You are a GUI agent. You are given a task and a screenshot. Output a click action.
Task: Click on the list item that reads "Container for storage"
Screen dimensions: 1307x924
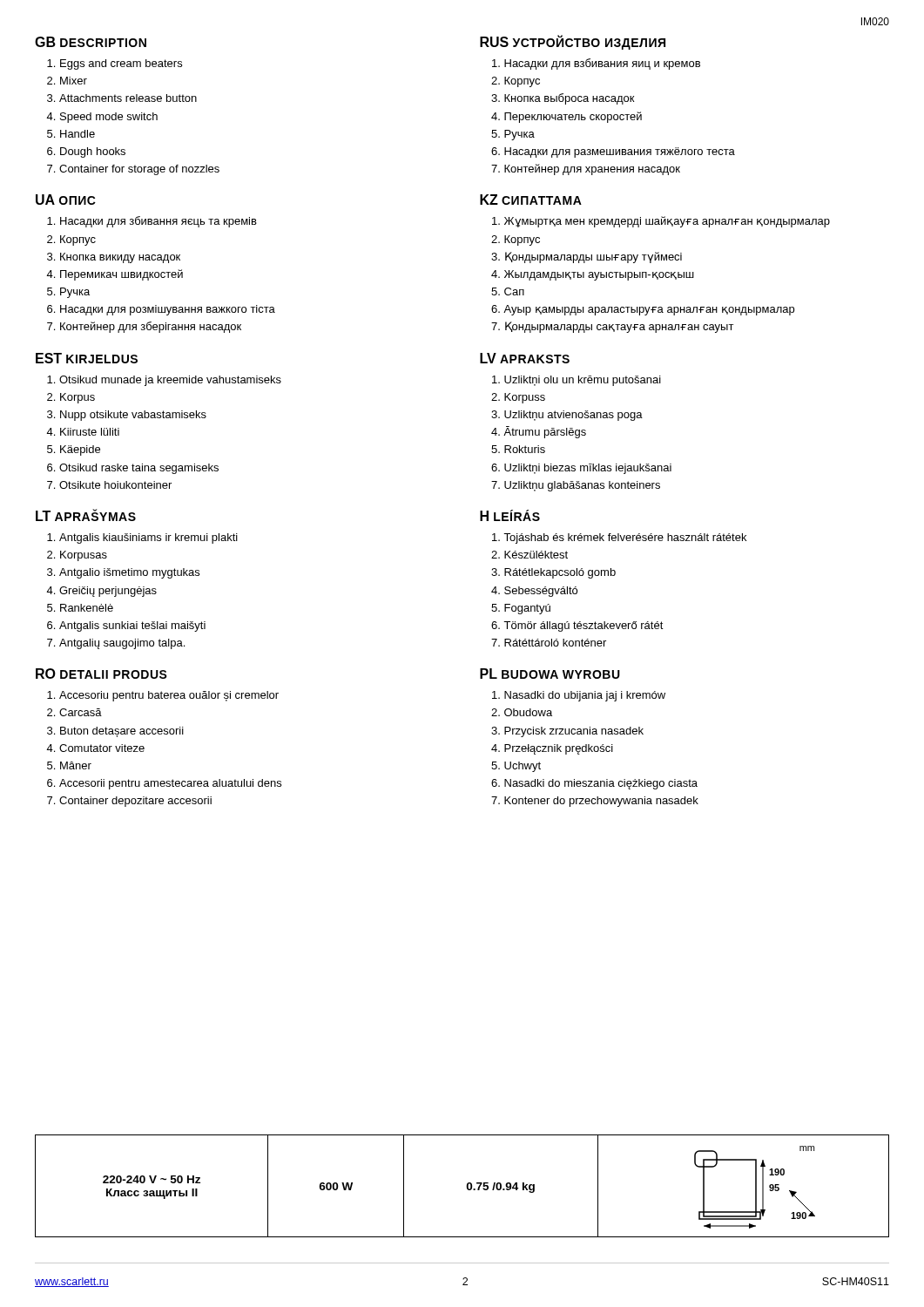point(139,169)
